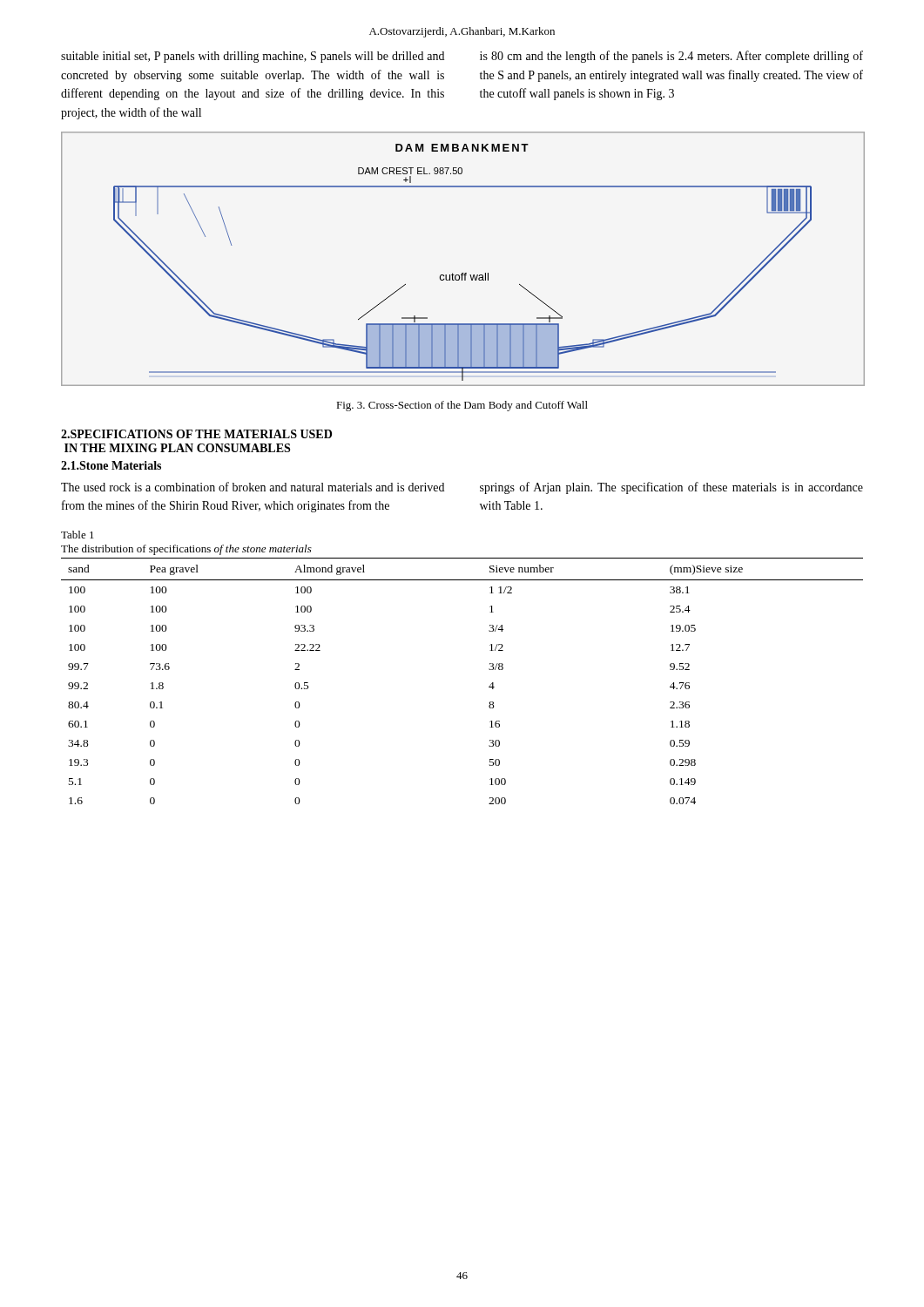This screenshot has height=1307, width=924.
Task: Find the text starting "Table 1 The distribution"
Action: (x=186, y=542)
